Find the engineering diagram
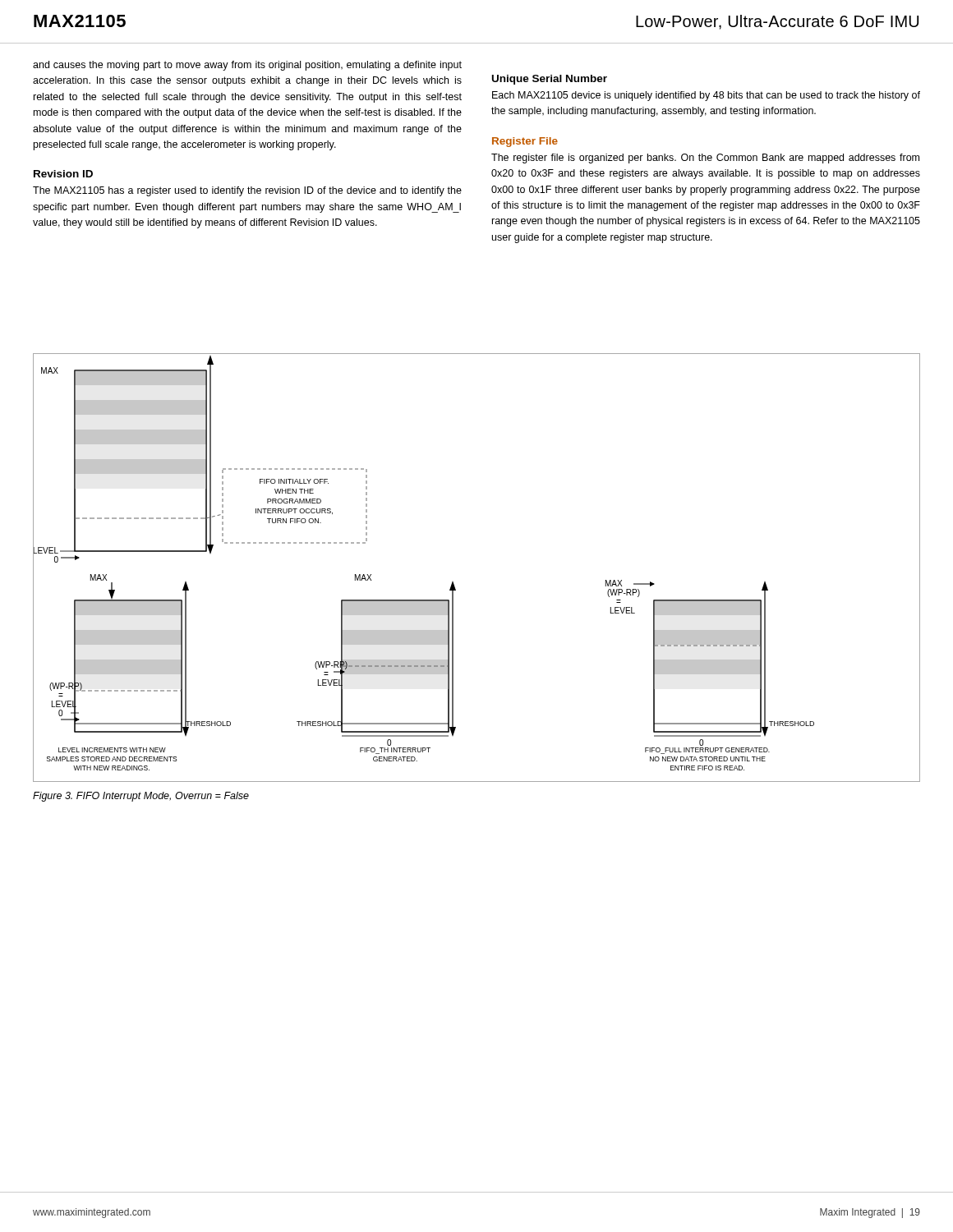The image size is (953, 1232). 476,568
